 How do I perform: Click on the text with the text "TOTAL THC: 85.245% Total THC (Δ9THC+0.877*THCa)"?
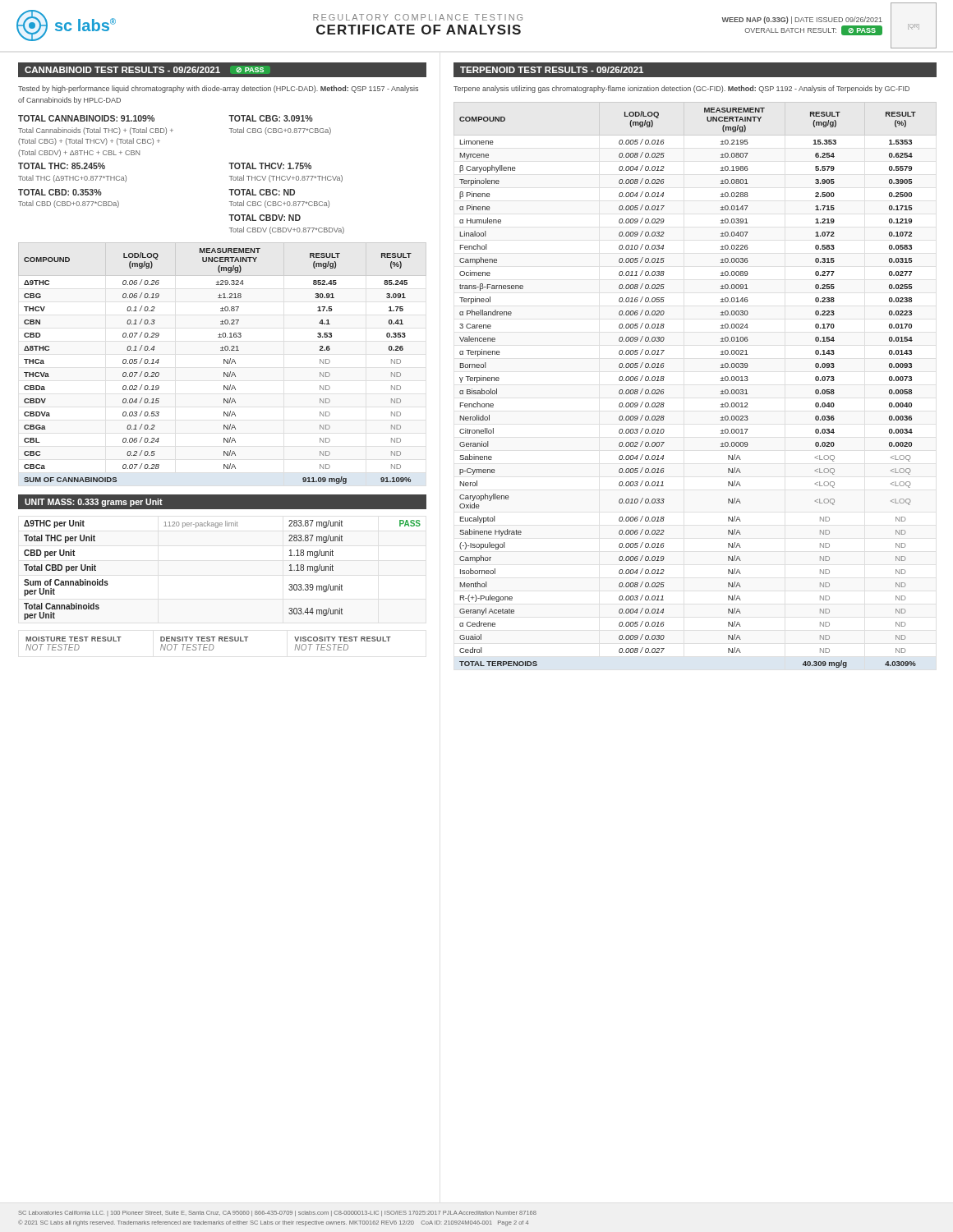click(117, 172)
